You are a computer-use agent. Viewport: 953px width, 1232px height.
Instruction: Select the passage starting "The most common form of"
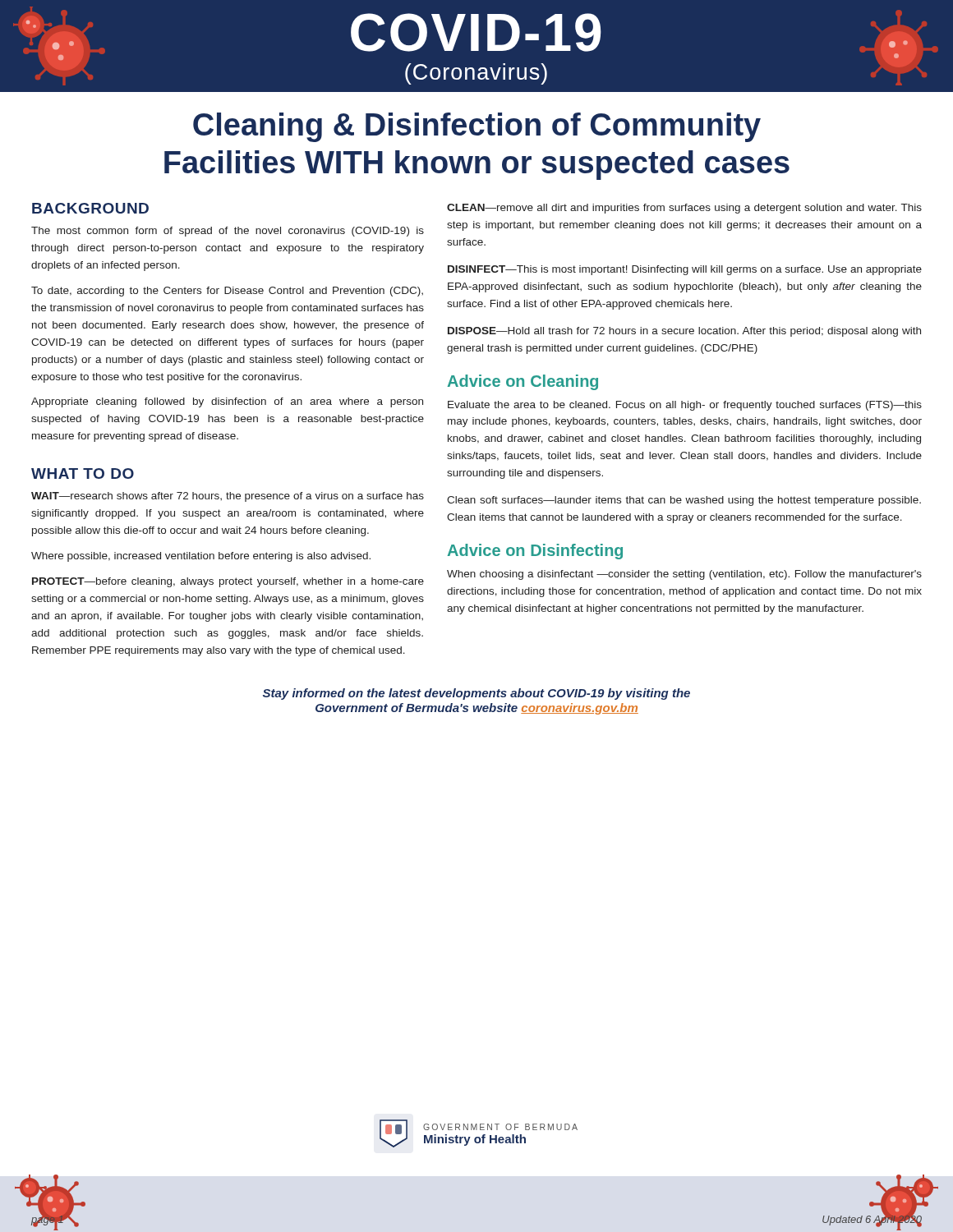[x=228, y=248]
